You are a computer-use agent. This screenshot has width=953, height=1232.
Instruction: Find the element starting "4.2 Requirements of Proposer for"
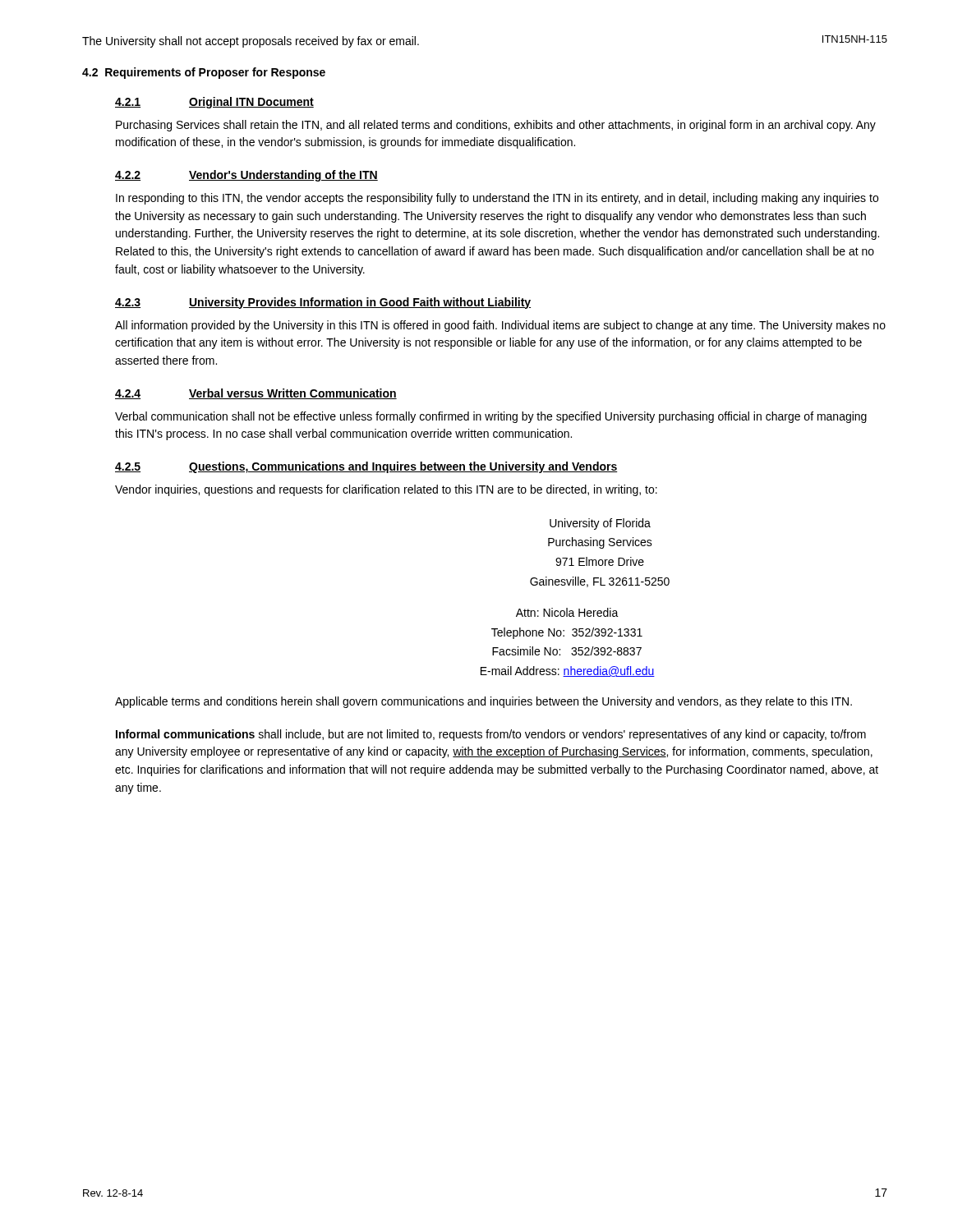[x=204, y=72]
